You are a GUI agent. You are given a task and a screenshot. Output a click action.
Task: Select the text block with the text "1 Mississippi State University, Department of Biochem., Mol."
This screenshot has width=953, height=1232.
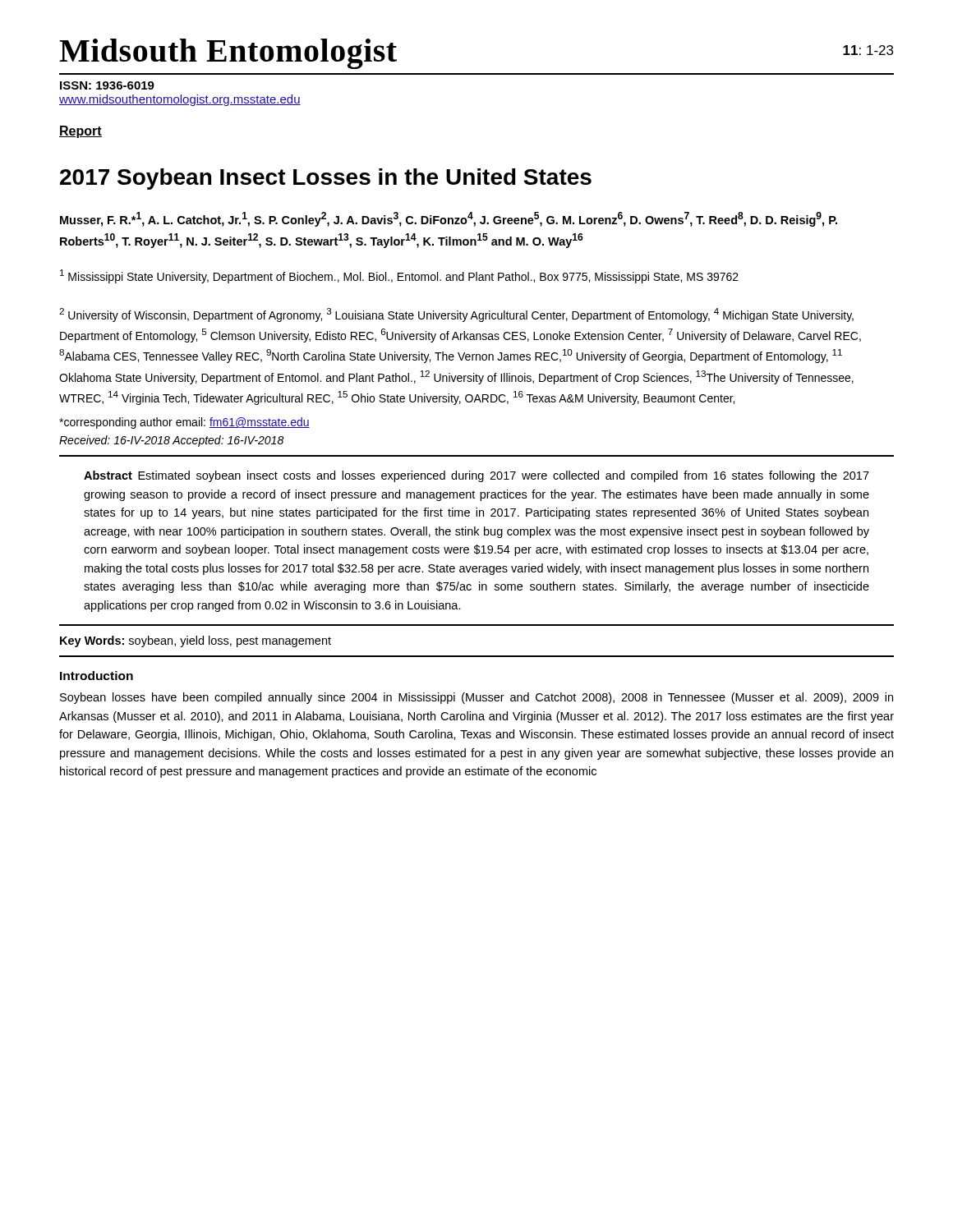(399, 275)
